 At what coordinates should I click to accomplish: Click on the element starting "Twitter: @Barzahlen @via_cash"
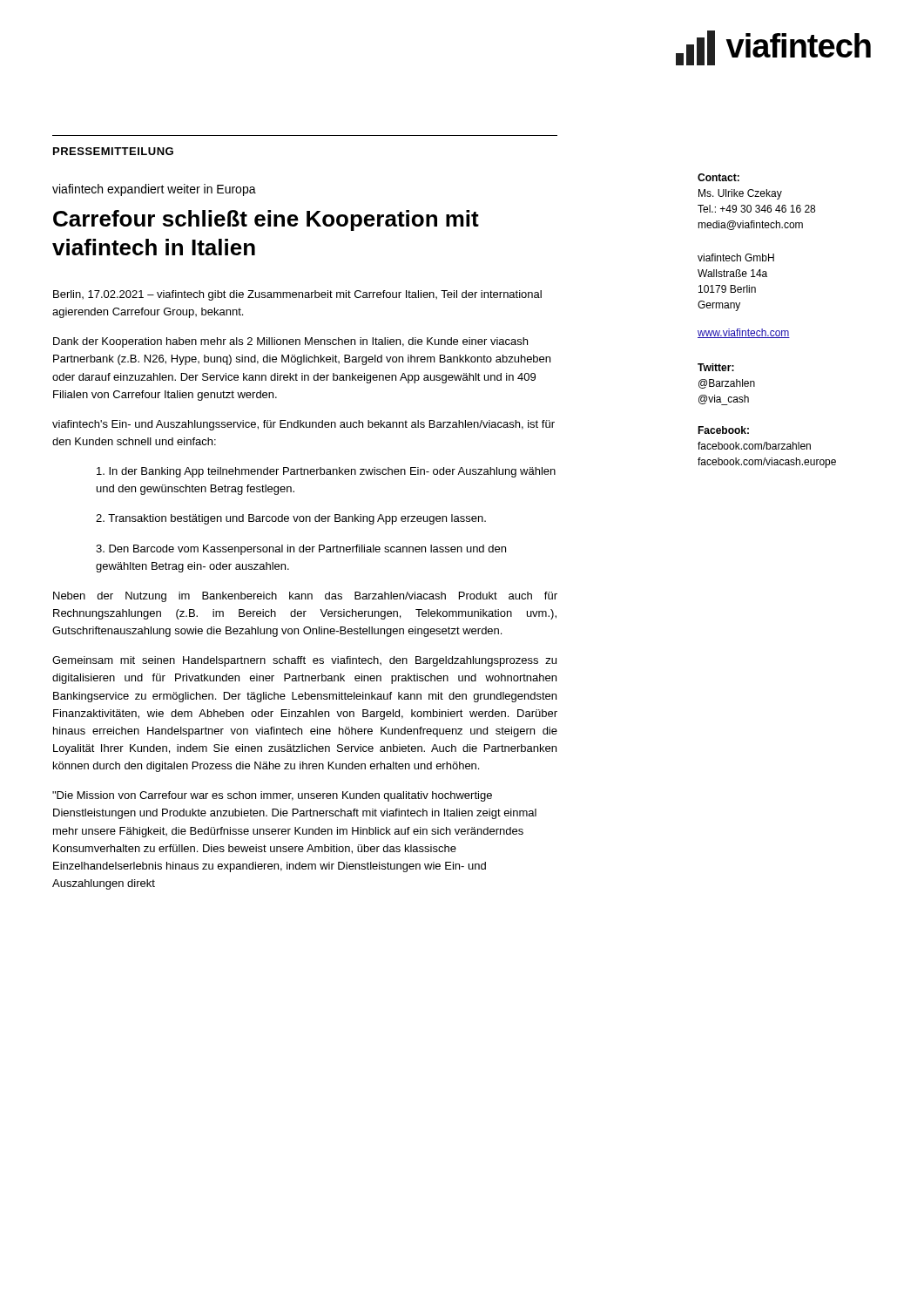726,383
